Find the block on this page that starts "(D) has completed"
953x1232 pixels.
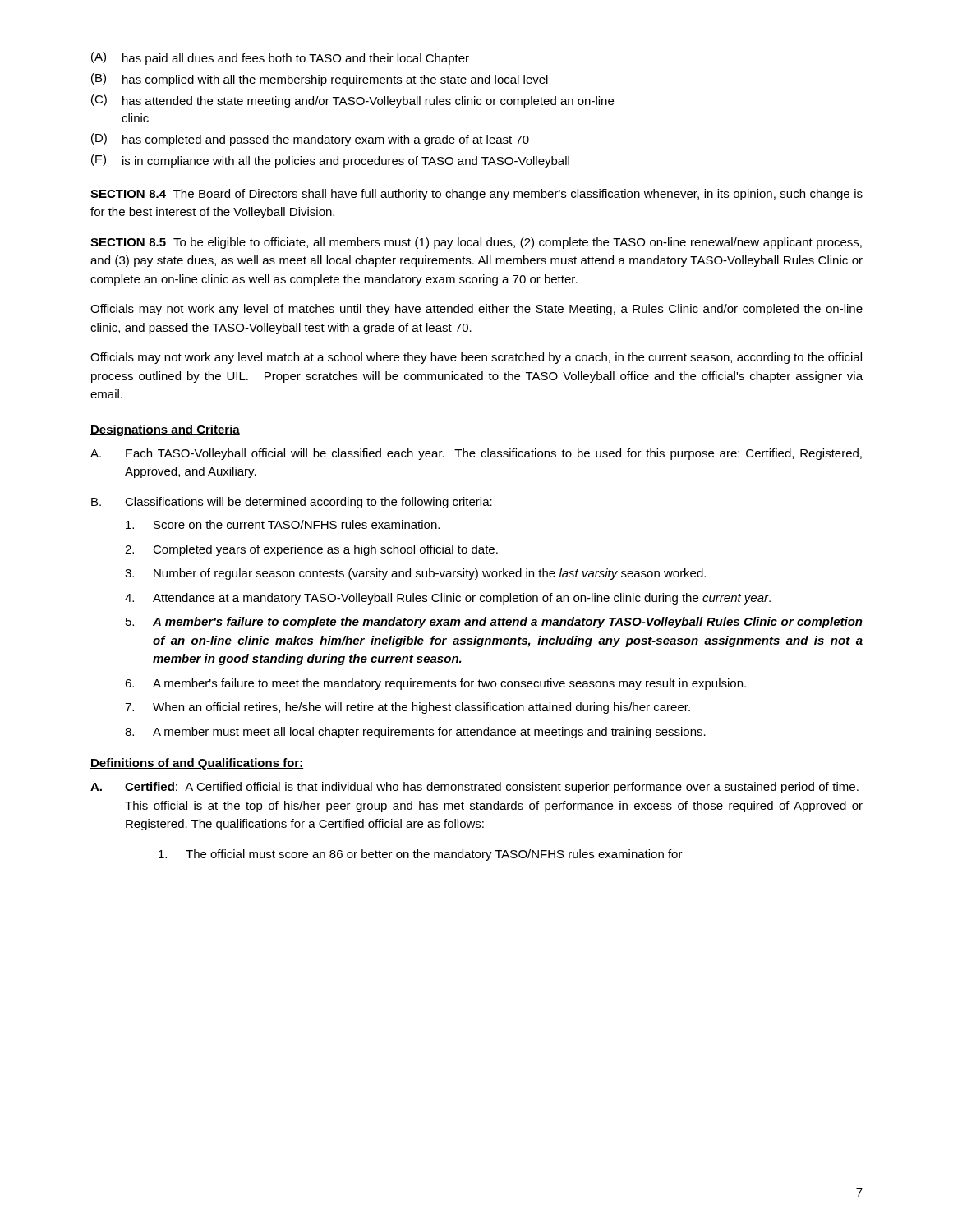point(476,140)
